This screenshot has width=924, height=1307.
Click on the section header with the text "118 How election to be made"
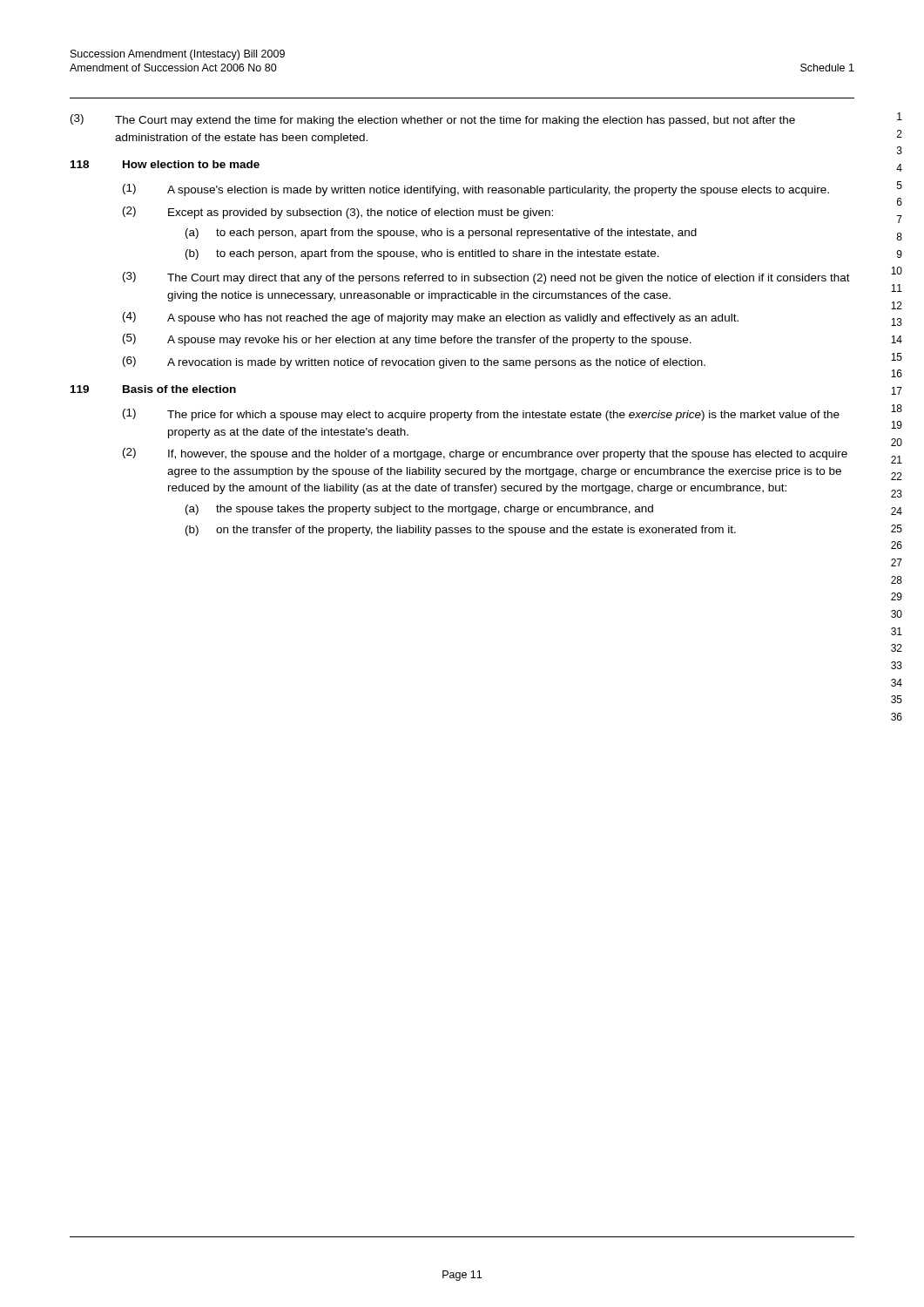coord(165,164)
